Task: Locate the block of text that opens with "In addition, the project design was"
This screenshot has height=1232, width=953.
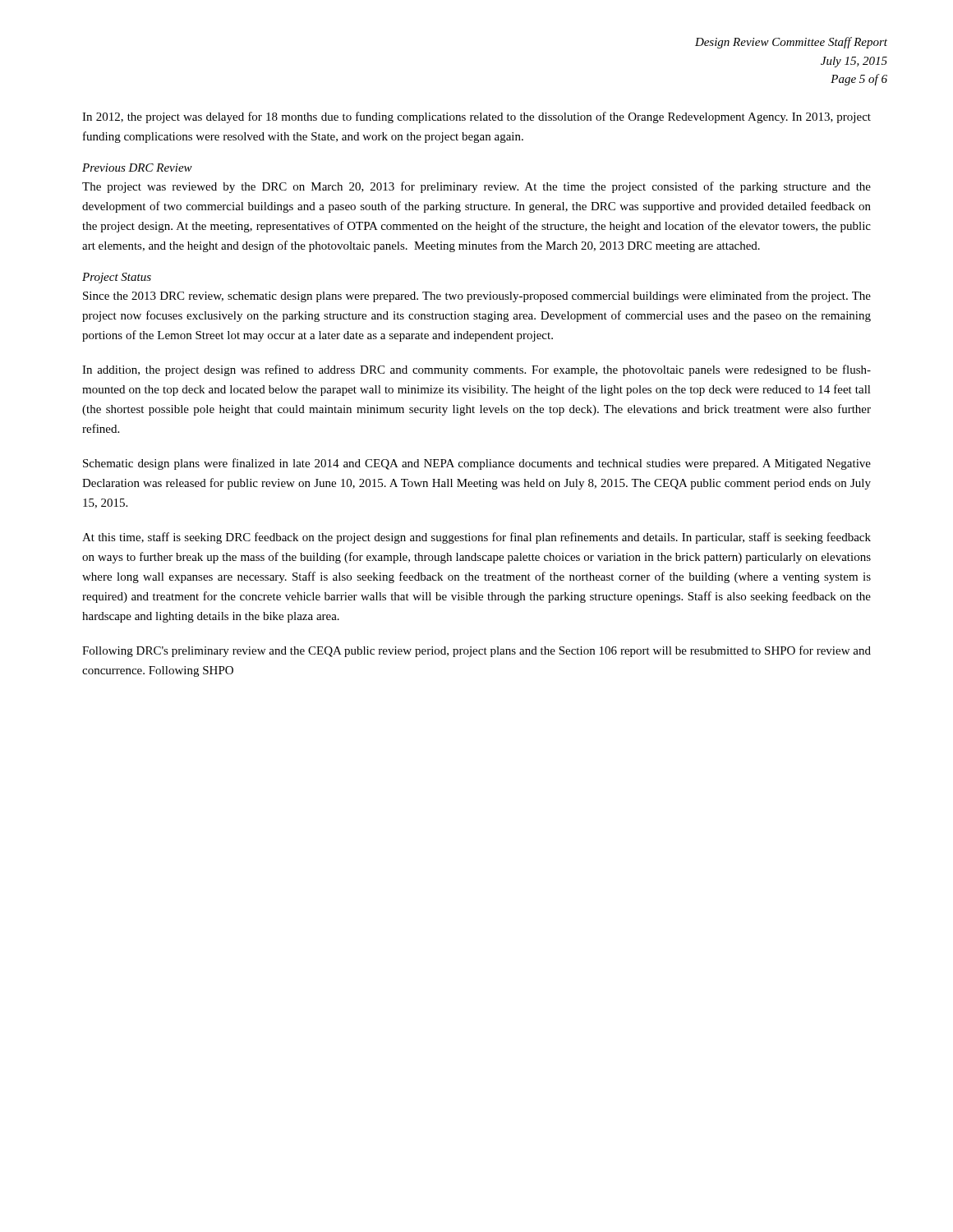Action: 476,399
